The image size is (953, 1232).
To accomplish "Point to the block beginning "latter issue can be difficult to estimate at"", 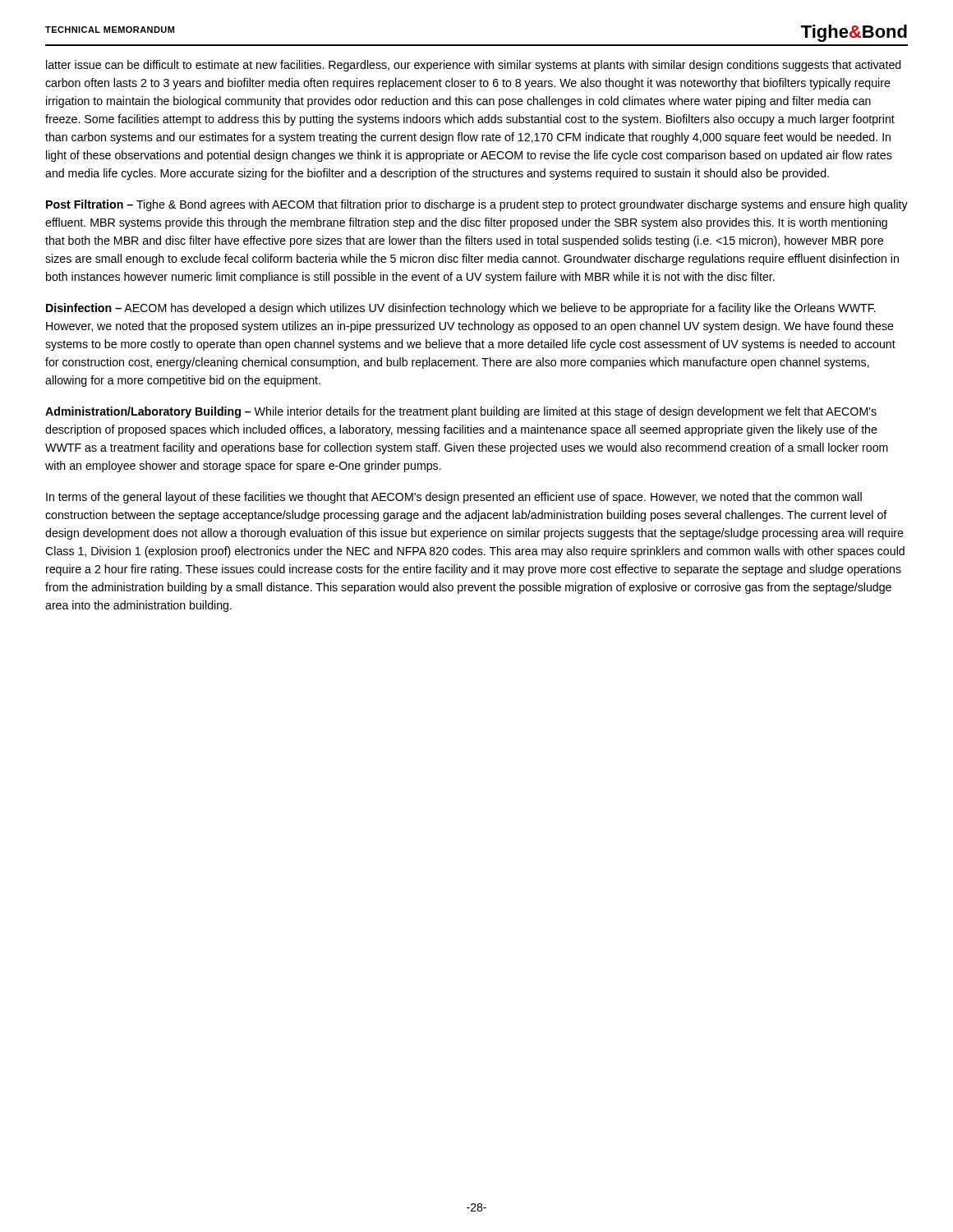I will tap(473, 119).
